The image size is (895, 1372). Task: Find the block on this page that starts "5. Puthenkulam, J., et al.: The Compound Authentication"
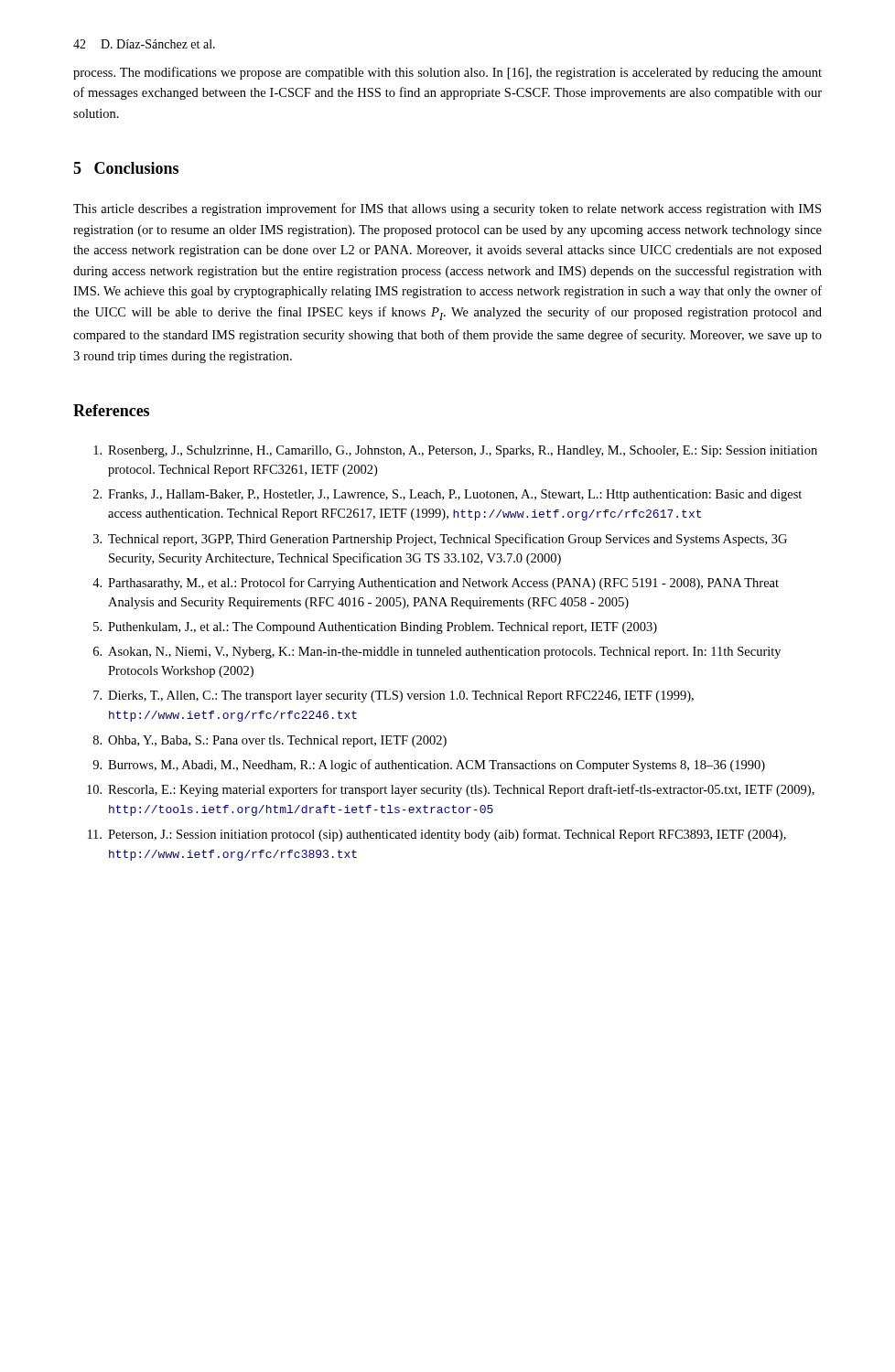click(448, 627)
